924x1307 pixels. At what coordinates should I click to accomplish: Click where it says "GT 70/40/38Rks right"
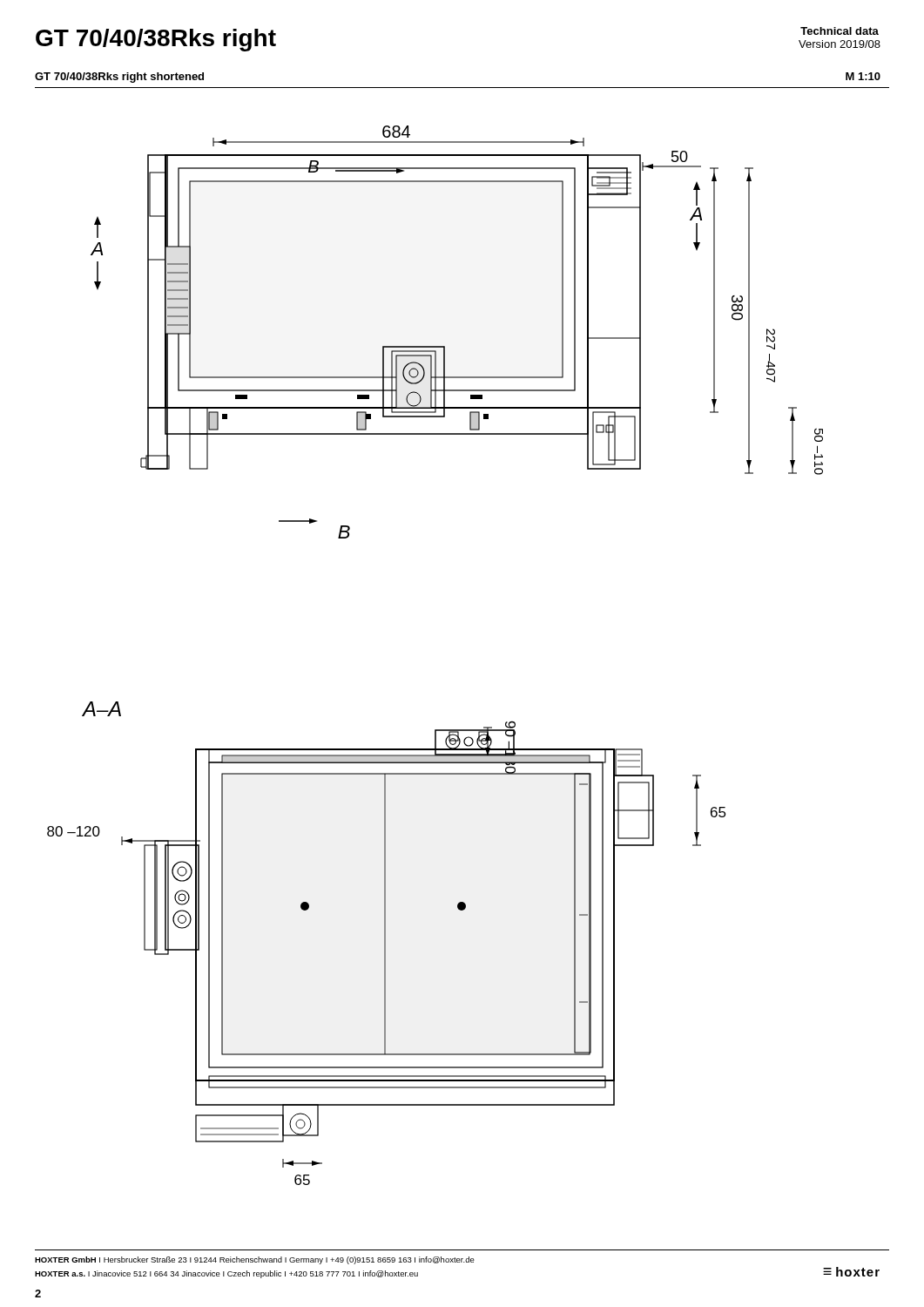pos(155,38)
